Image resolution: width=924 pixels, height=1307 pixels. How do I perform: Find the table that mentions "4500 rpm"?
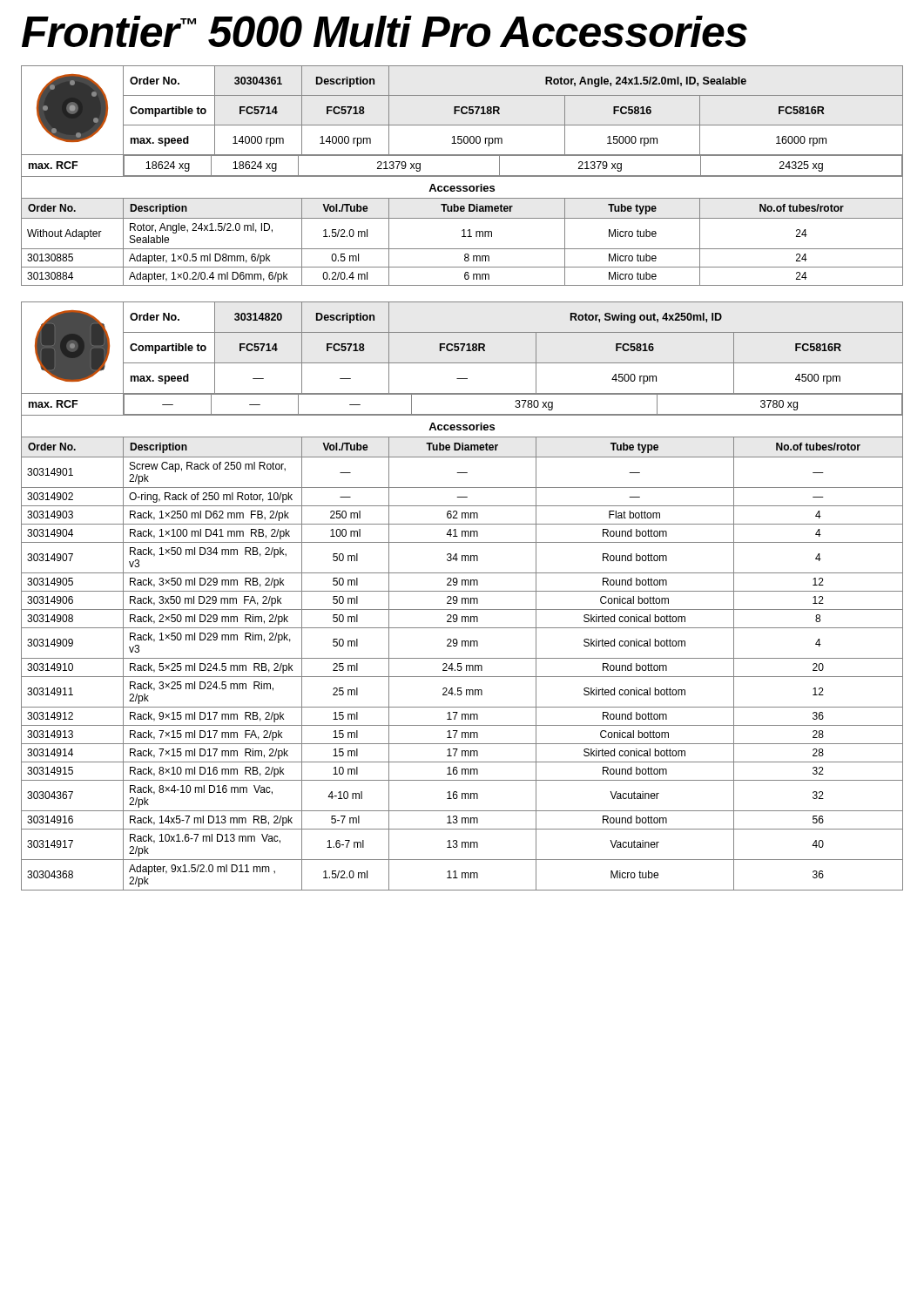462,596
